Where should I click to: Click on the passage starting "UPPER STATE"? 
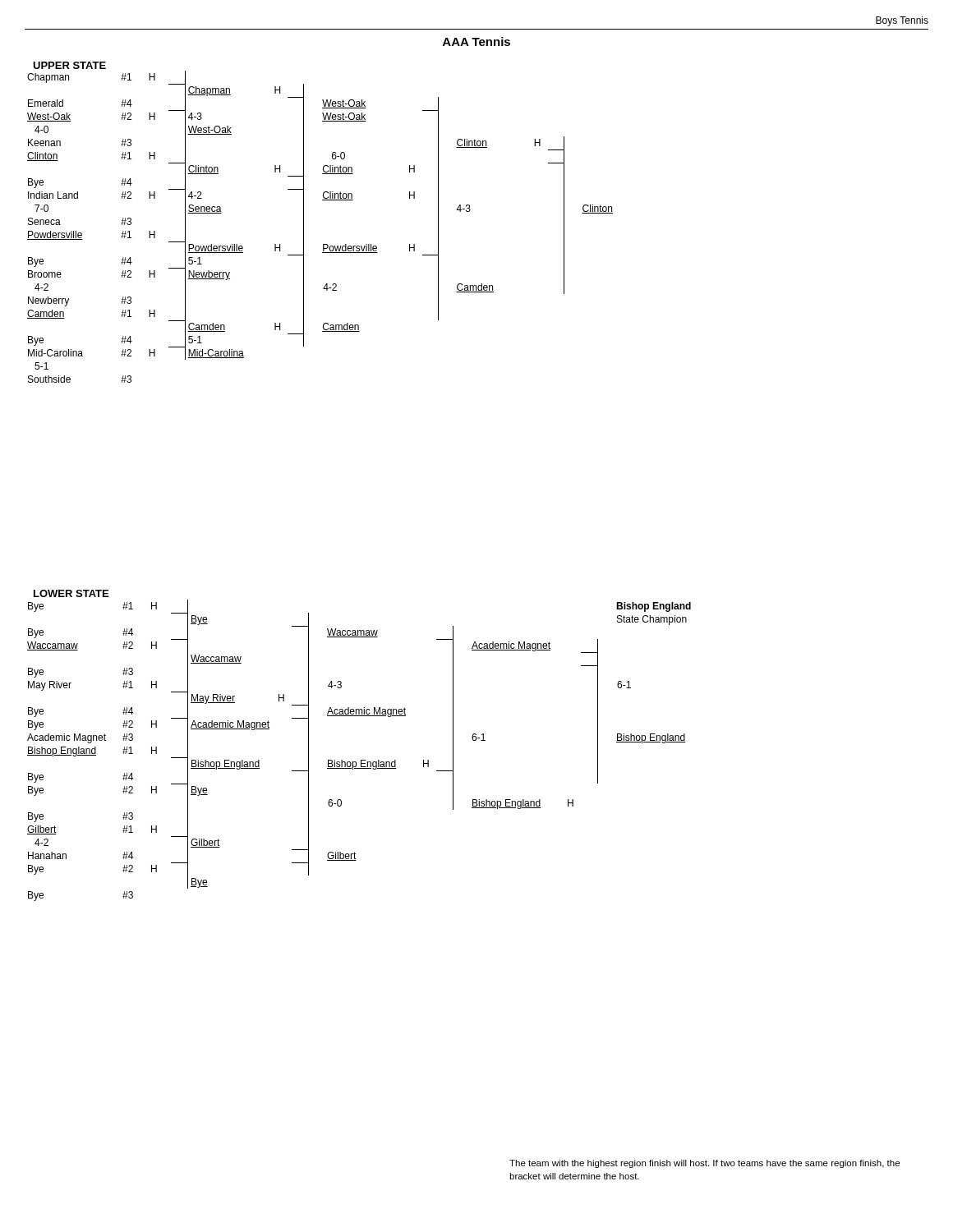[x=69, y=65]
